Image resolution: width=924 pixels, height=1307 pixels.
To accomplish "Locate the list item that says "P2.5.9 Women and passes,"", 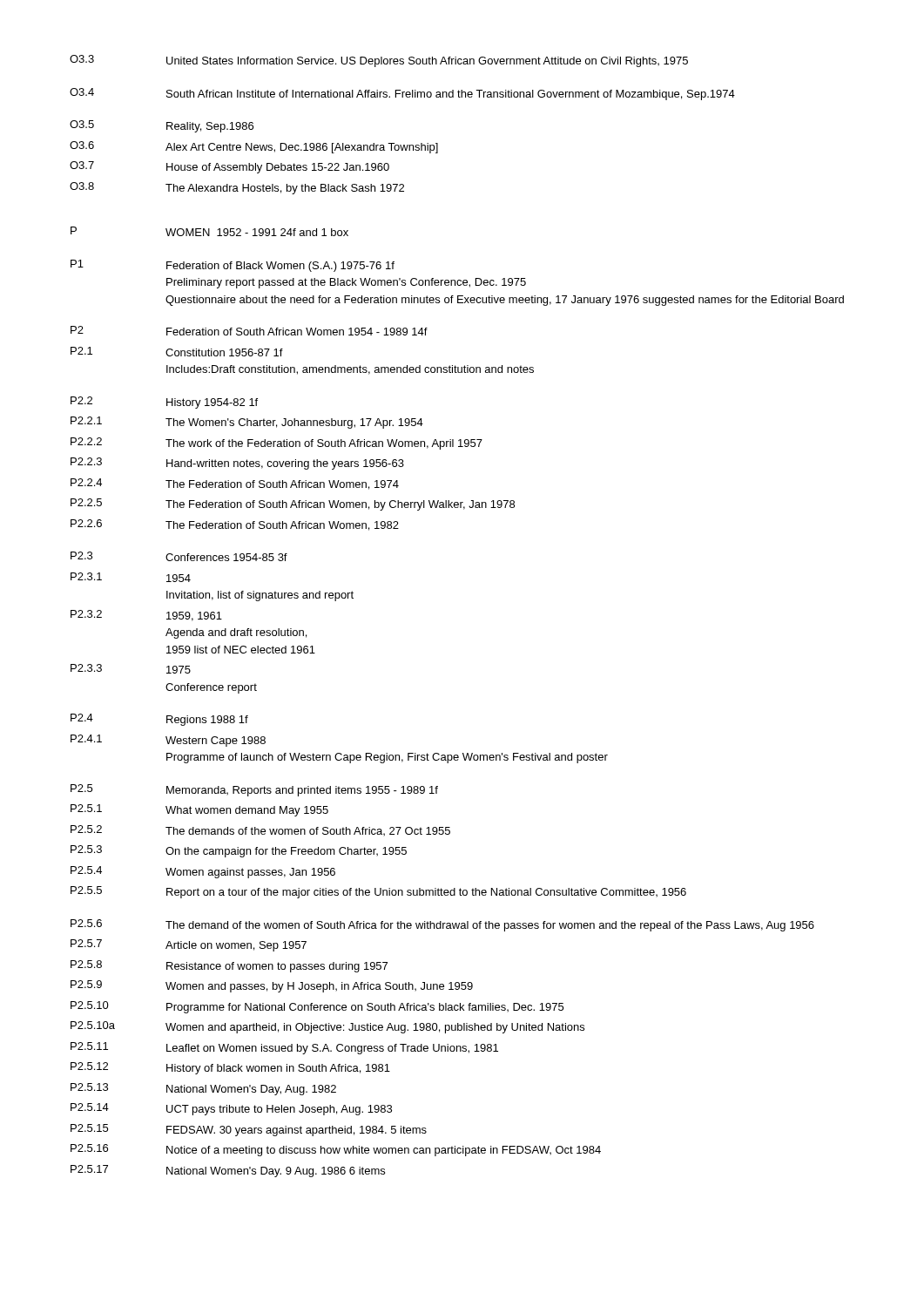I will tap(462, 986).
